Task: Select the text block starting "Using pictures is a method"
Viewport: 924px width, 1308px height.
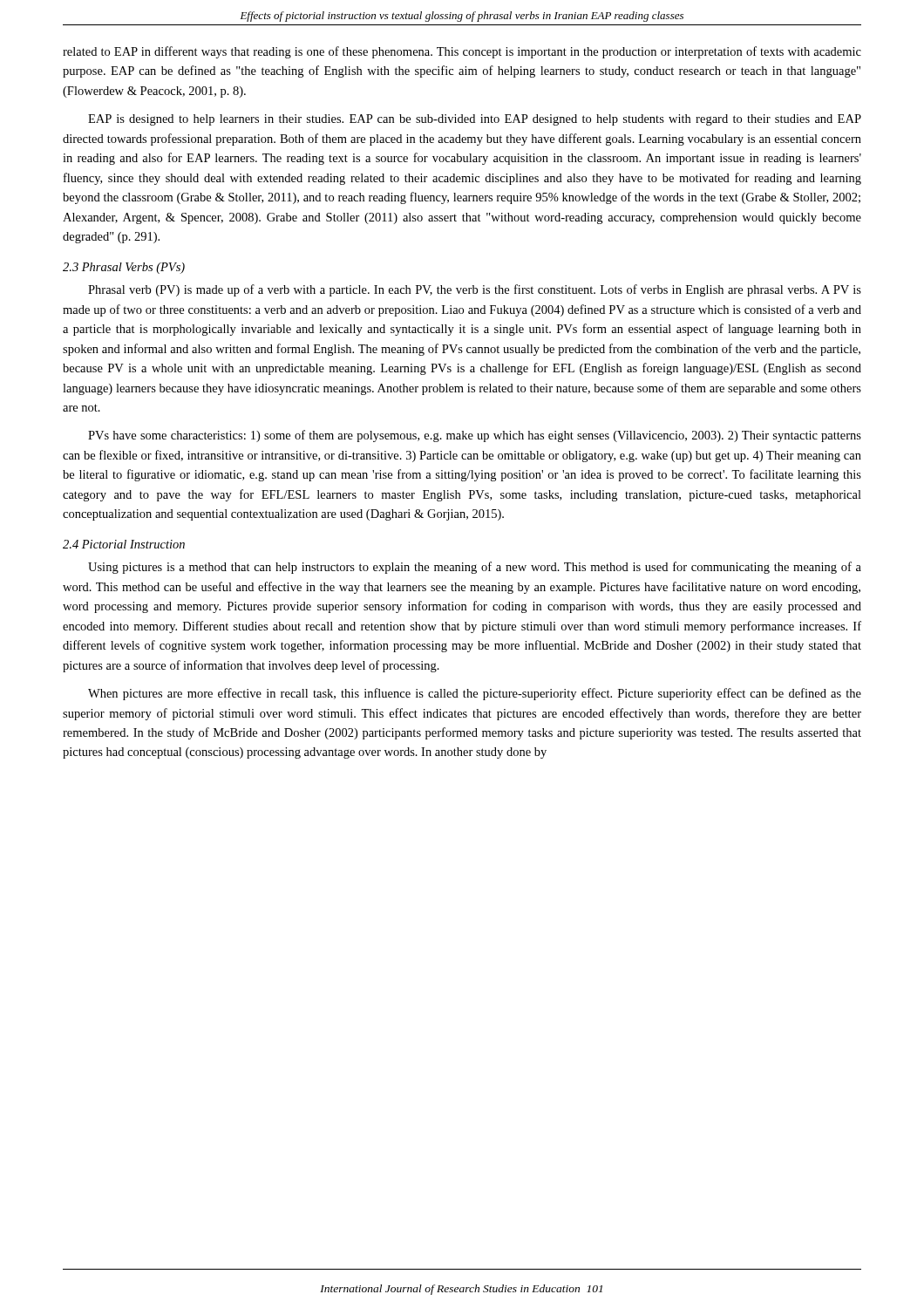Action: coord(462,616)
